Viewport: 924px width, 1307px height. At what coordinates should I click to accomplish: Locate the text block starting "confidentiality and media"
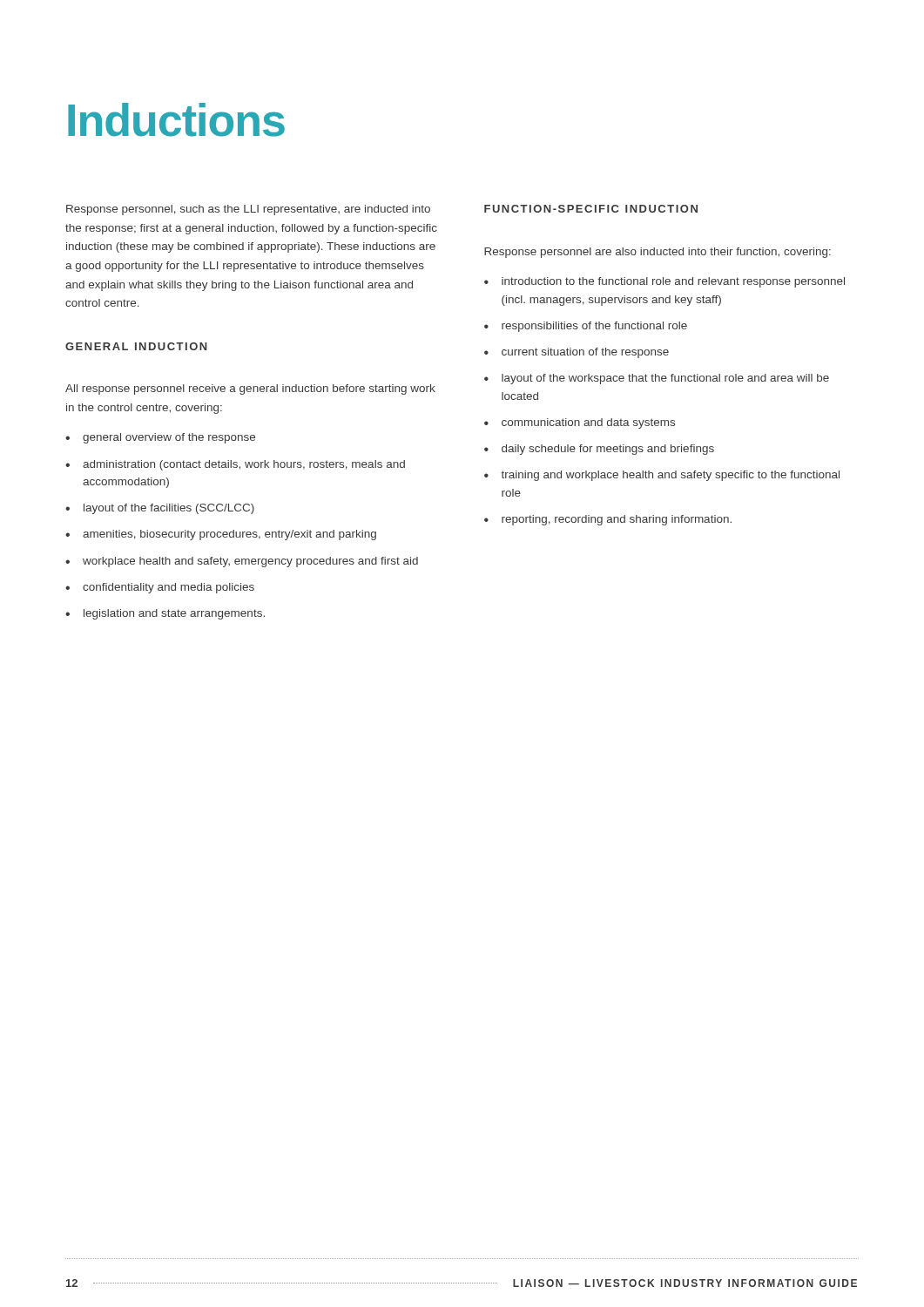[253, 587]
